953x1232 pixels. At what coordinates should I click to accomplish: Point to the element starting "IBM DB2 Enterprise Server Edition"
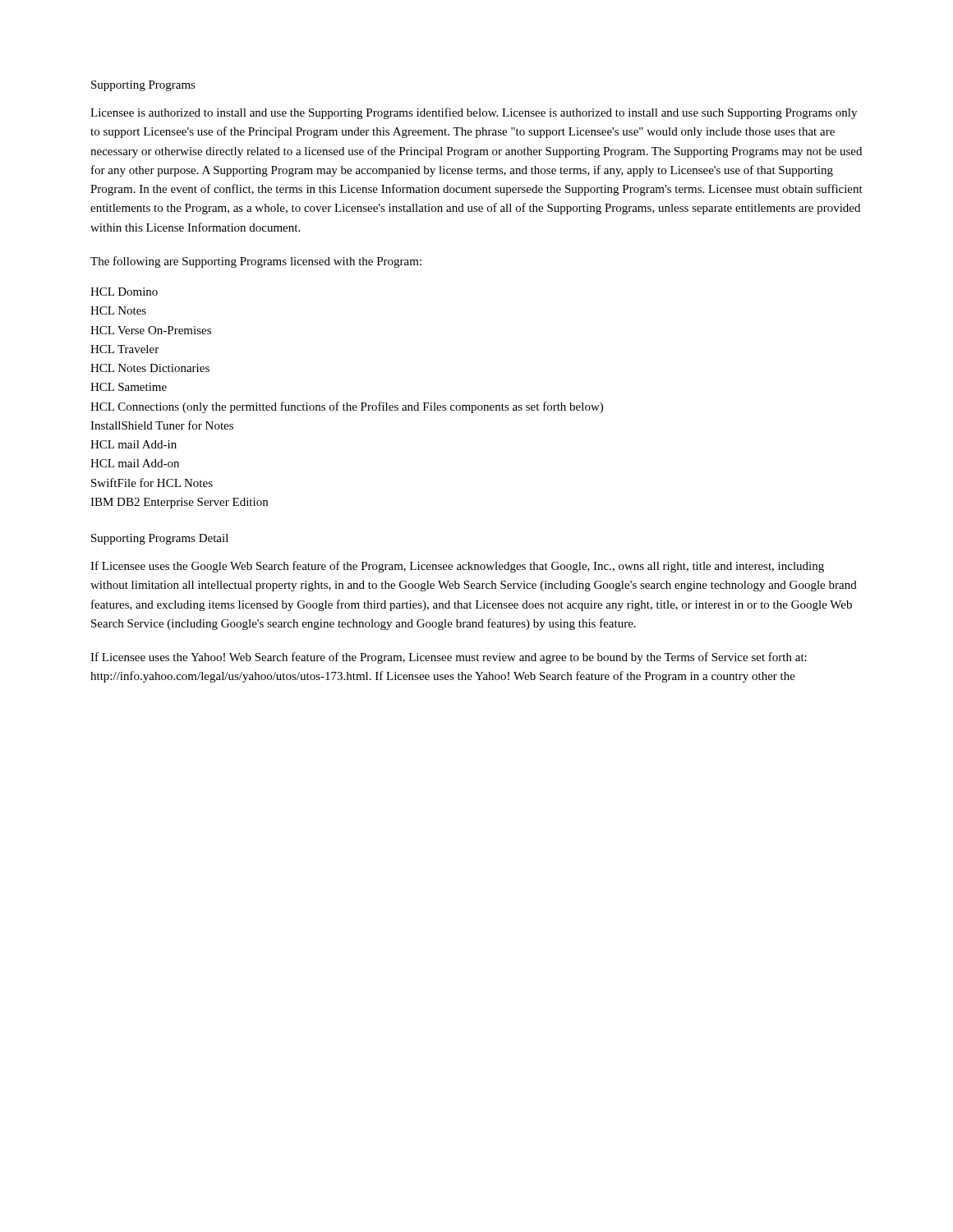coord(179,502)
